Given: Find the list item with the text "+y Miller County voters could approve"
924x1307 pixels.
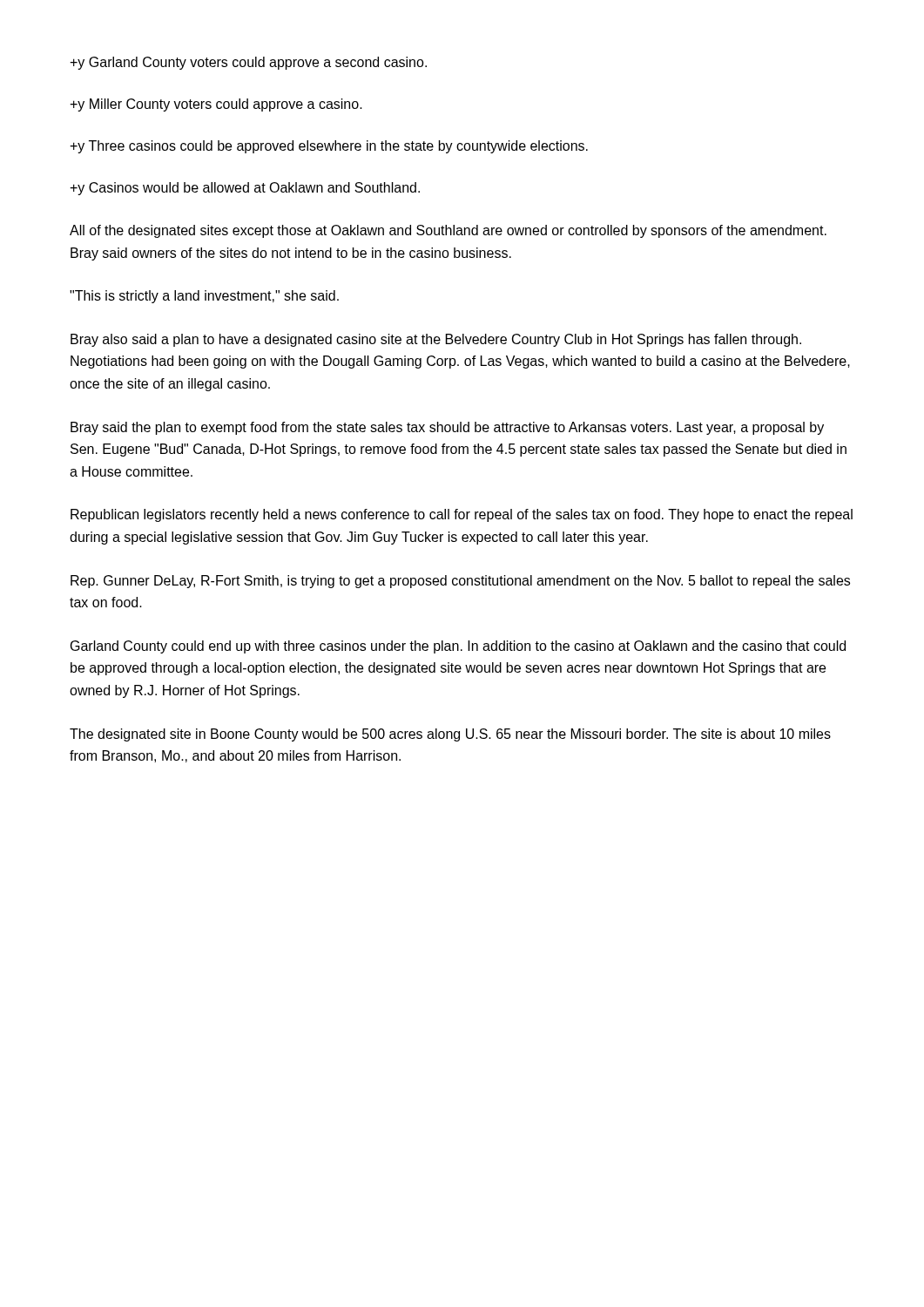Looking at the screenshot, I should [x=216, y=104].
